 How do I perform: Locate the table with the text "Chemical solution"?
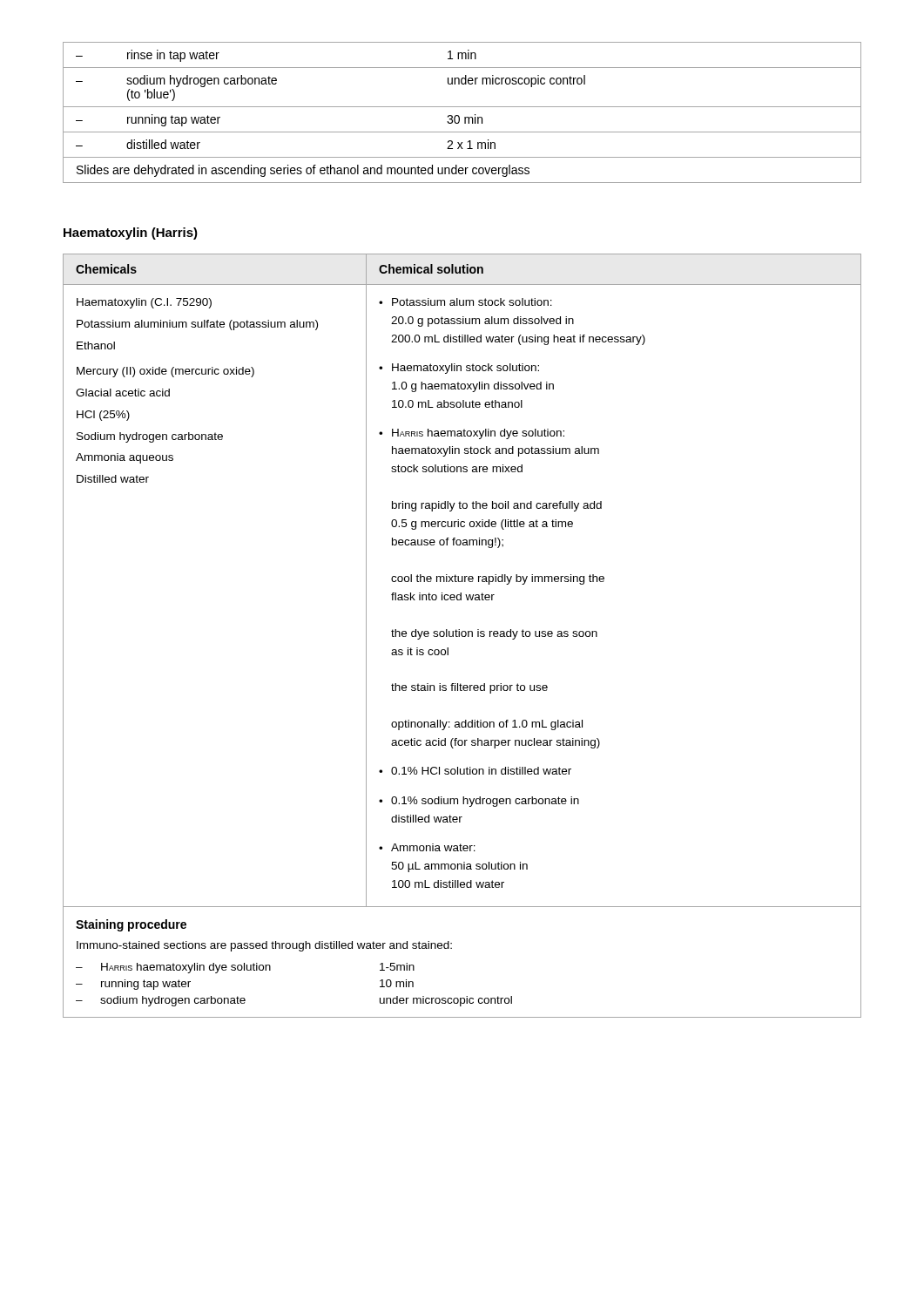(x=462, y=580)
